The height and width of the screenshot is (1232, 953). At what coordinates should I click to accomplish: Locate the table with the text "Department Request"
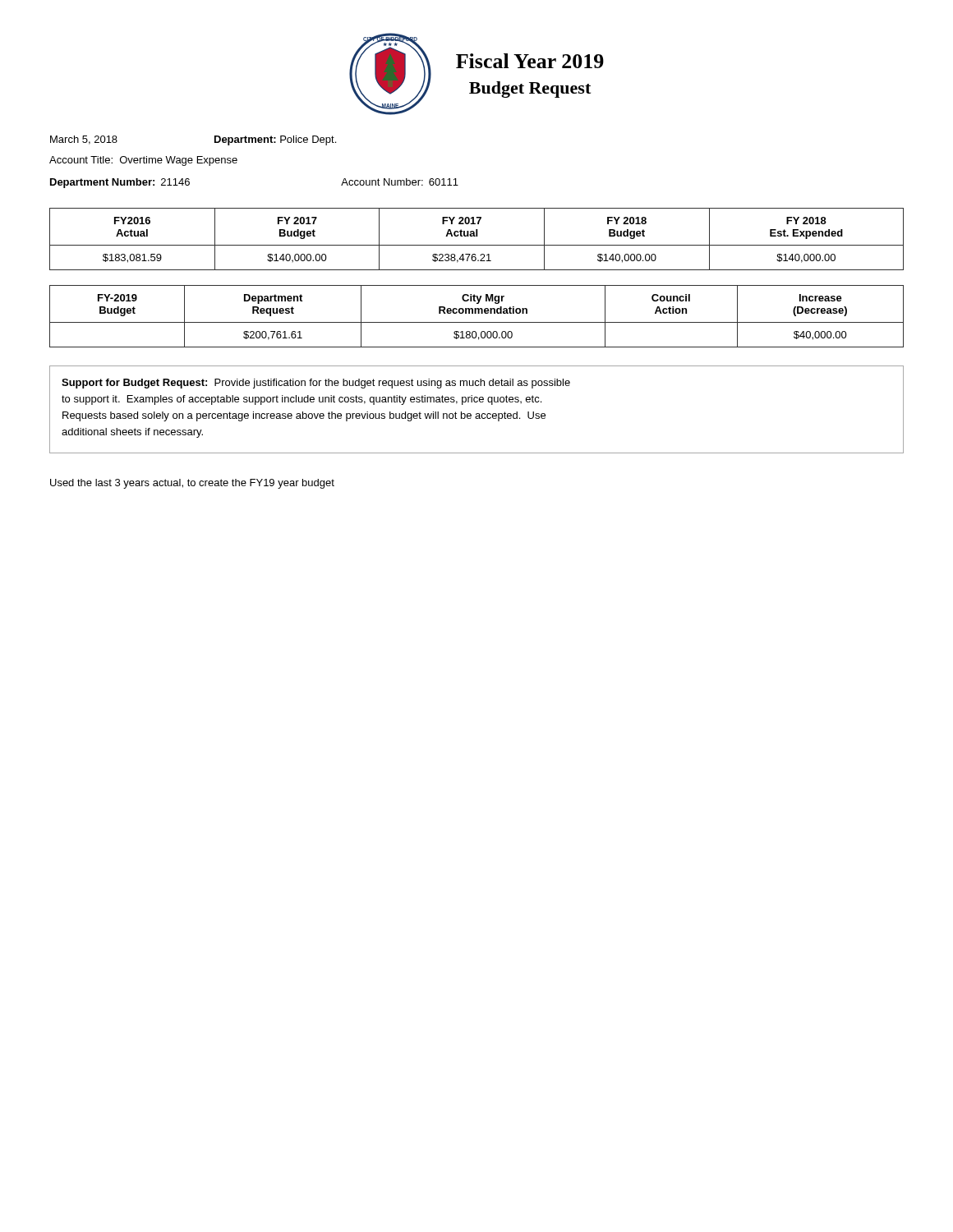pos(476,309)
